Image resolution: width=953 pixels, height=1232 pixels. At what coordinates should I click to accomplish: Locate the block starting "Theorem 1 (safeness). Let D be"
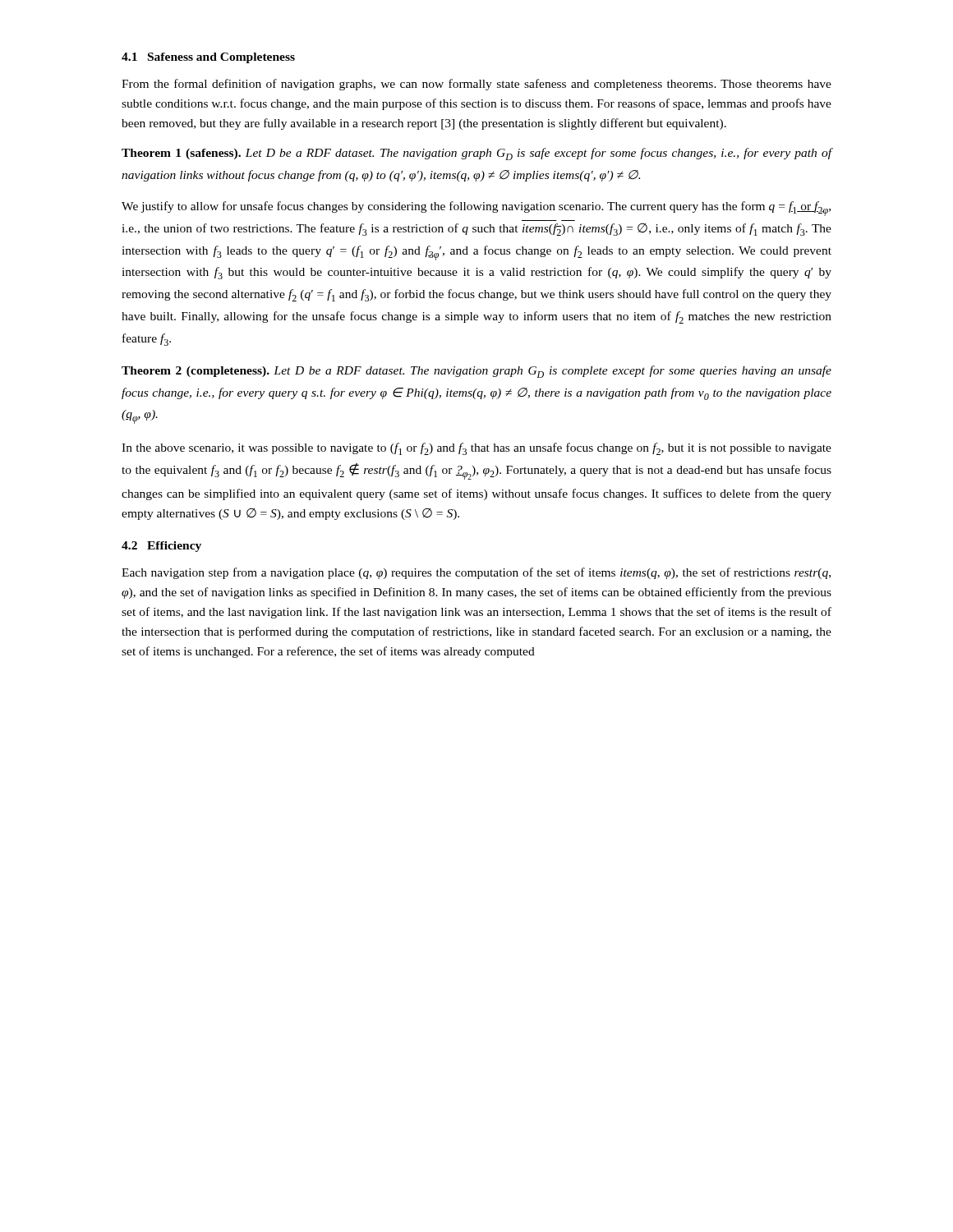476,163
